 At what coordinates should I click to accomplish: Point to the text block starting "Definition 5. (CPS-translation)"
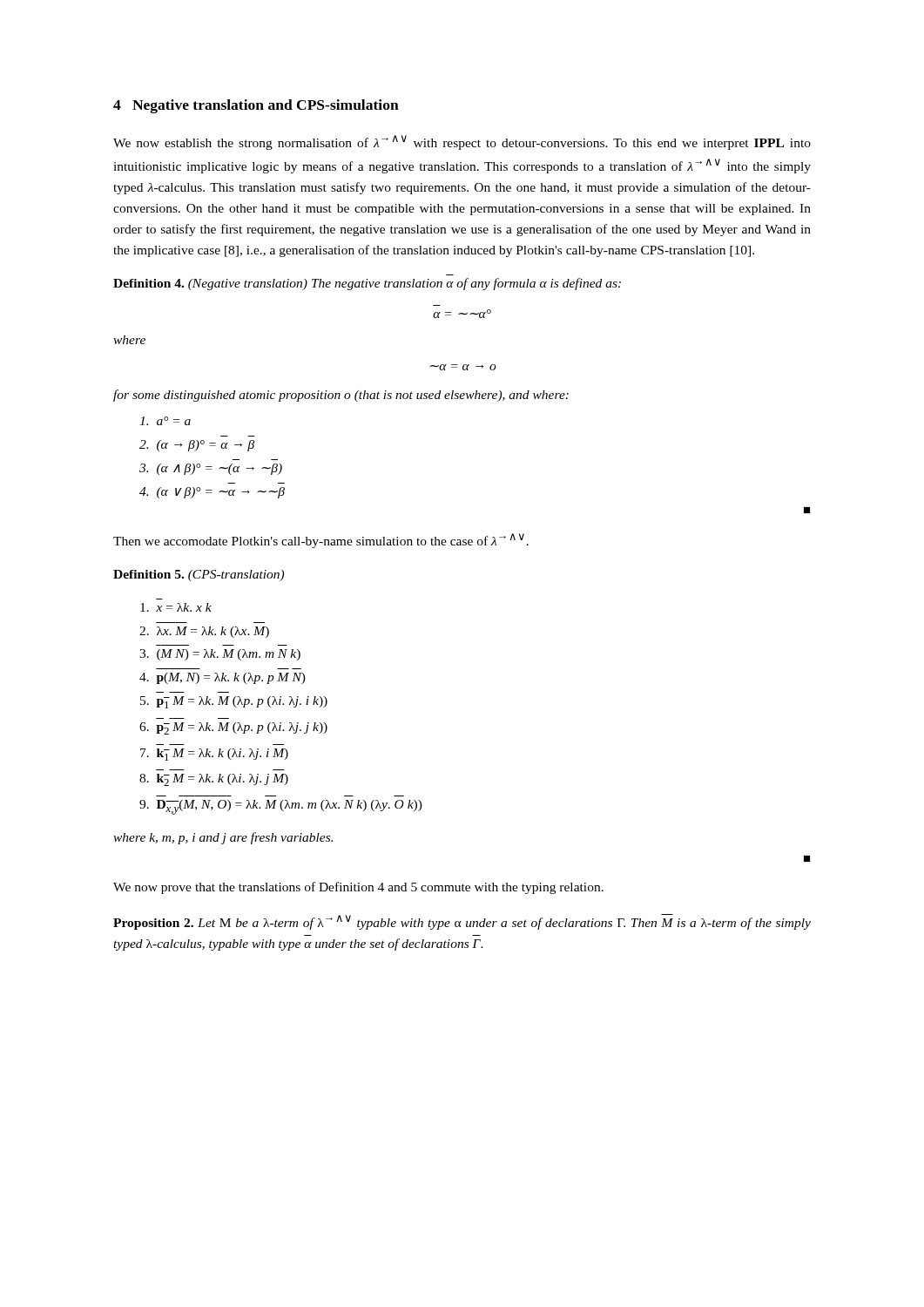pyautogui.click(x=199, y=574)
